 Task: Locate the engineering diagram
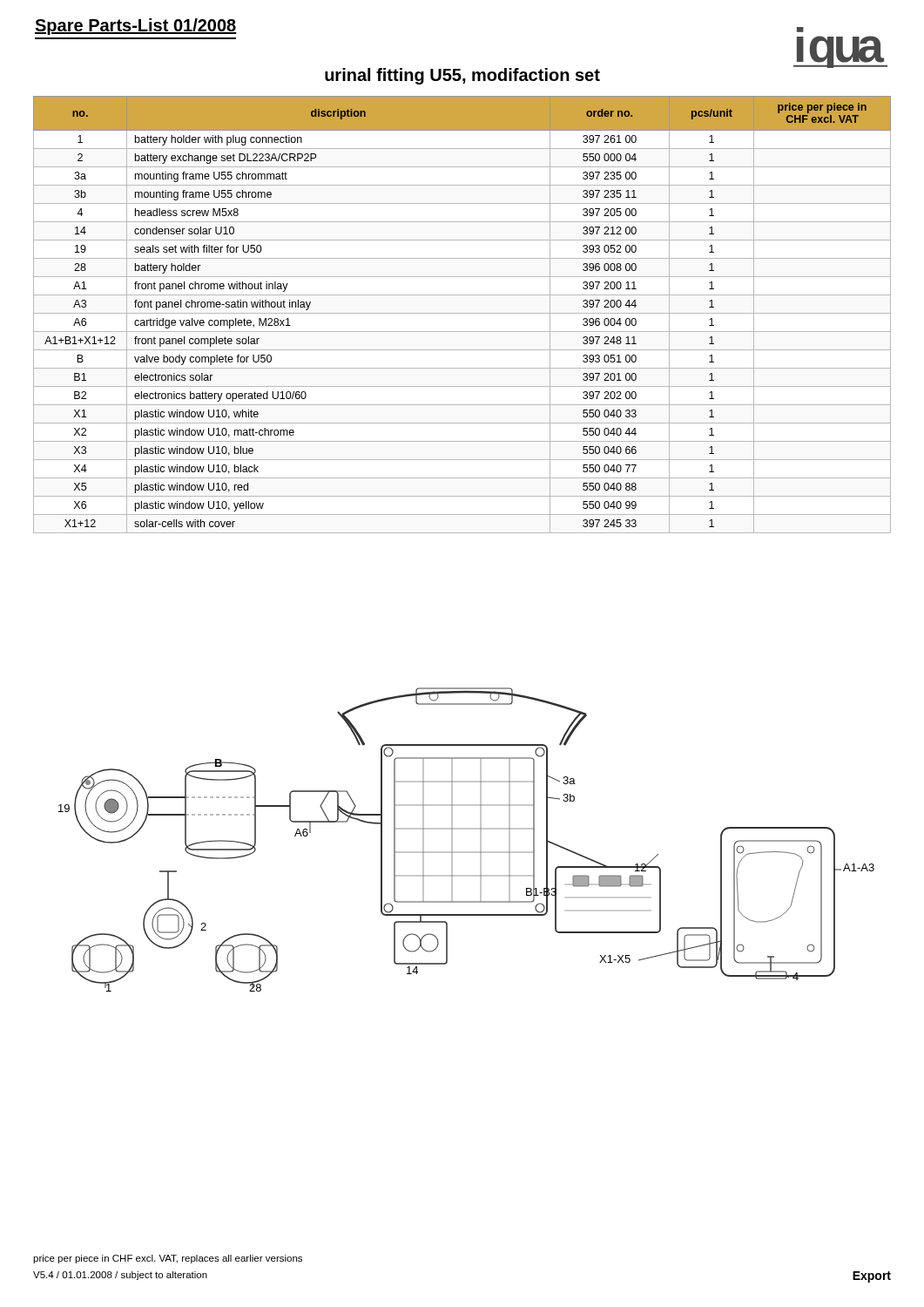click(462, 828)
